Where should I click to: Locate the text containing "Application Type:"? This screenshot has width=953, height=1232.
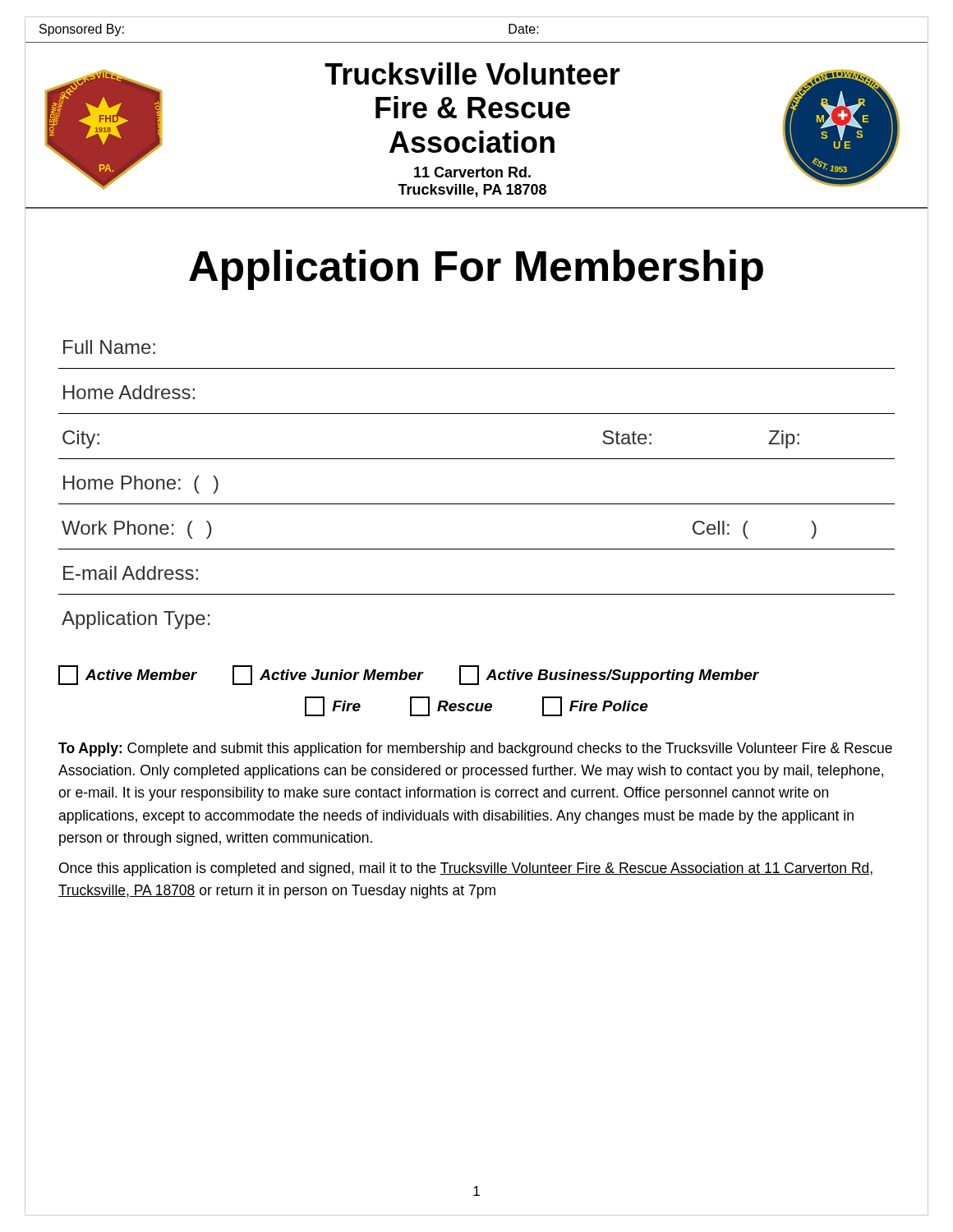(x=137, y=619)
